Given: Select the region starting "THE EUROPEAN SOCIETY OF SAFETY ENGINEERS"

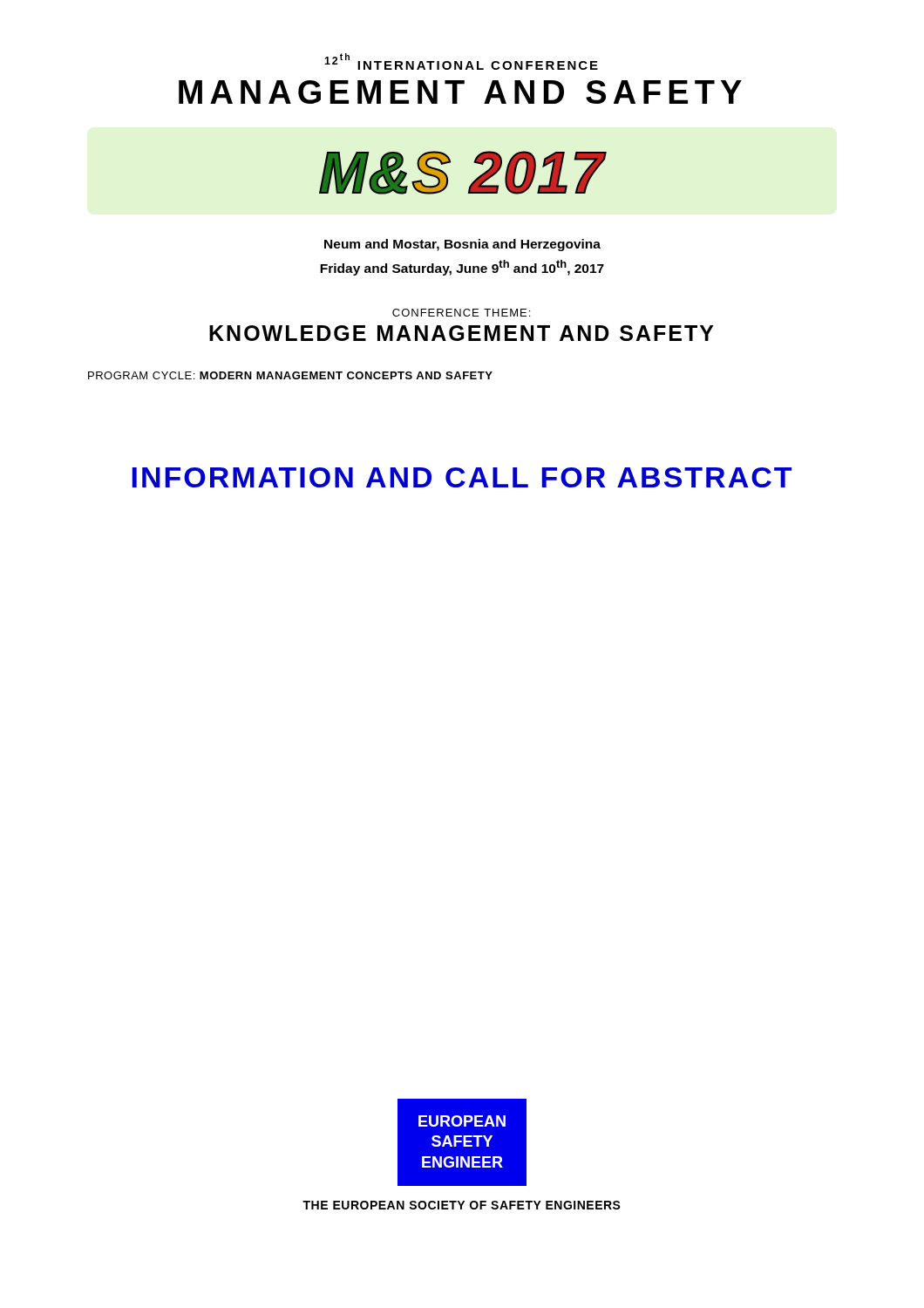Looking at the screenshot, I should point(462,1205).
